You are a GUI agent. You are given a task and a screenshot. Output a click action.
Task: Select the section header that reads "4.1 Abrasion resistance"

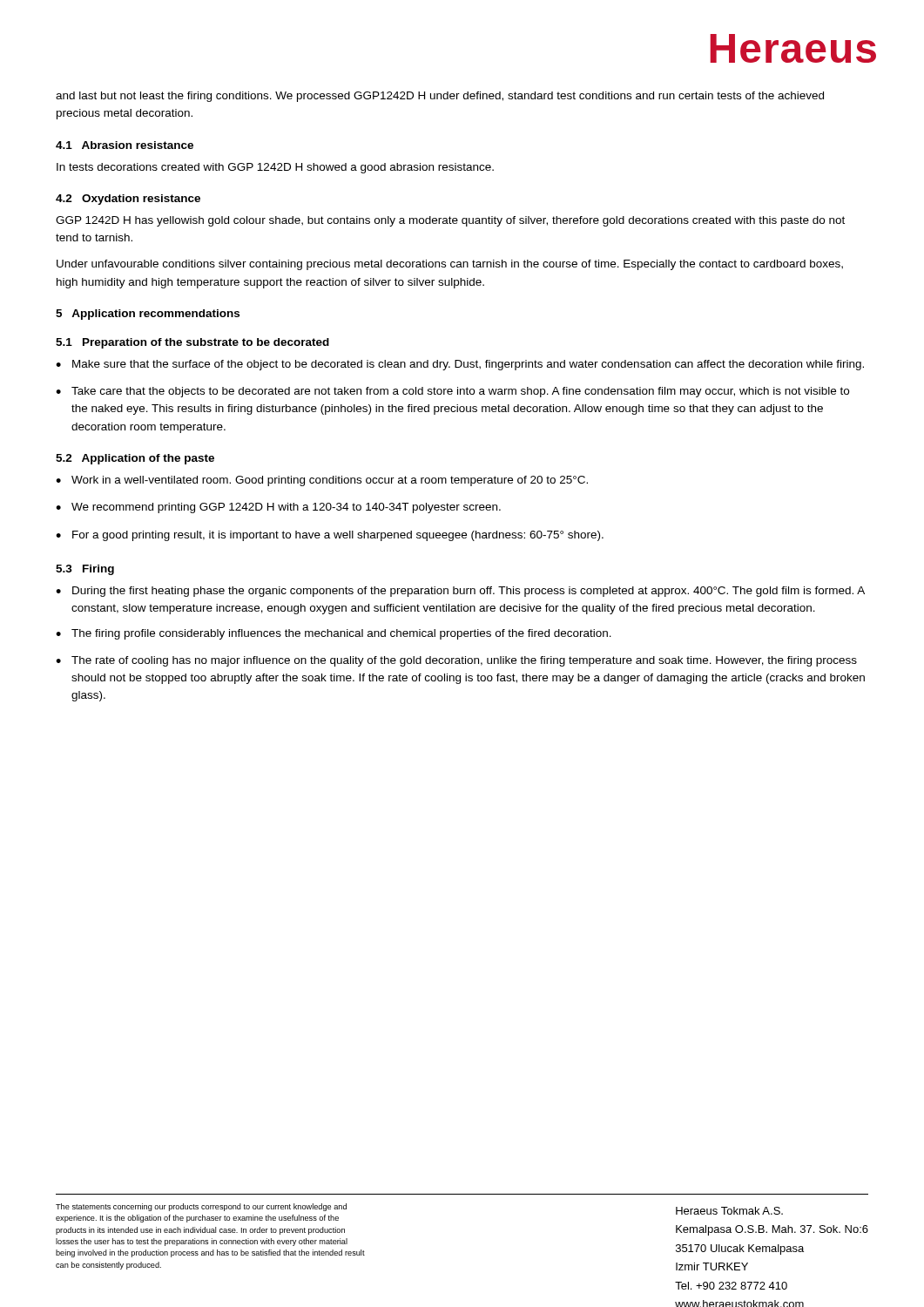pyautogui.click(x=125, y=145)
